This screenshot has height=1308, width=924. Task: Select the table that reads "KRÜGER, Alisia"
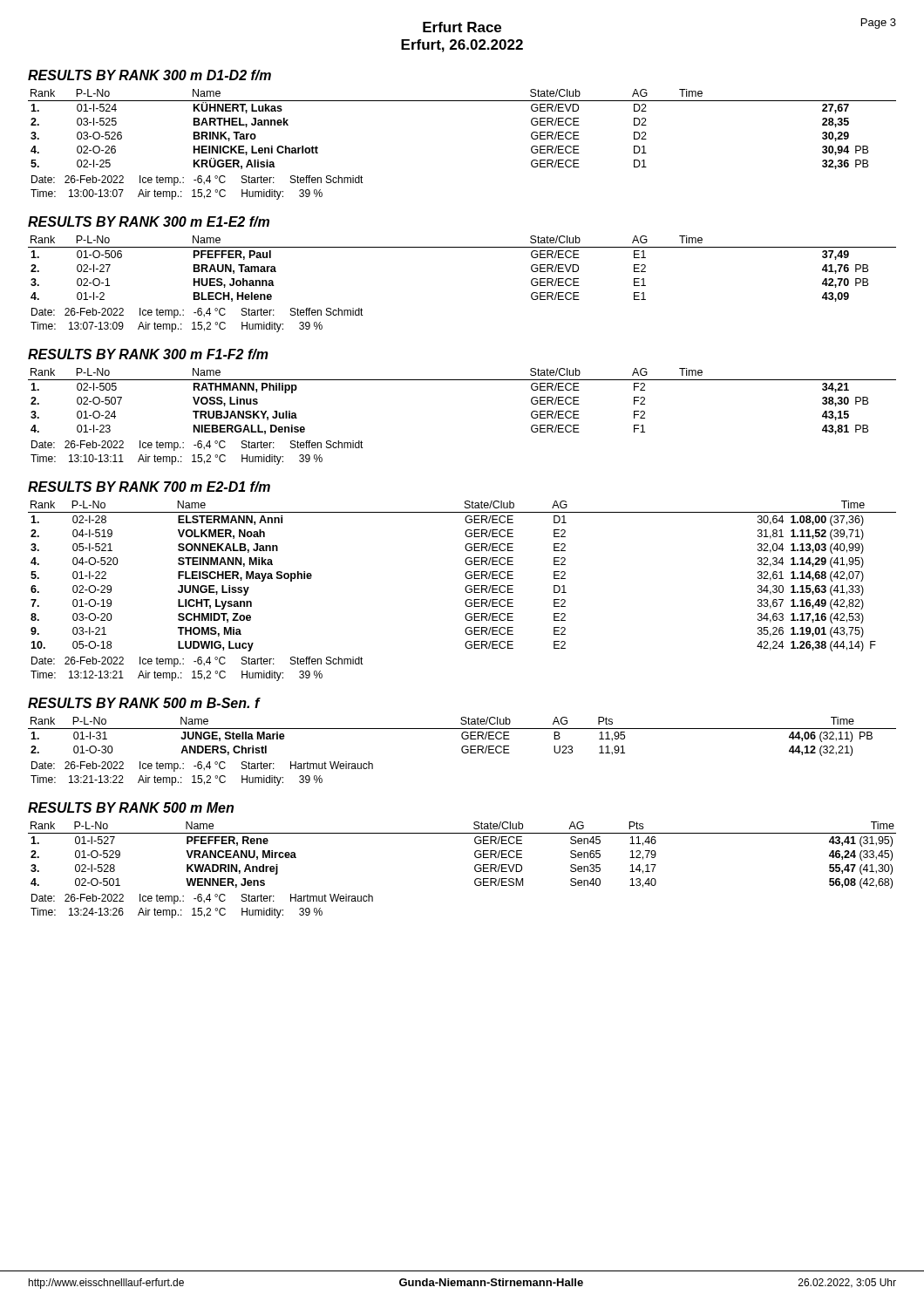point(462,143)
